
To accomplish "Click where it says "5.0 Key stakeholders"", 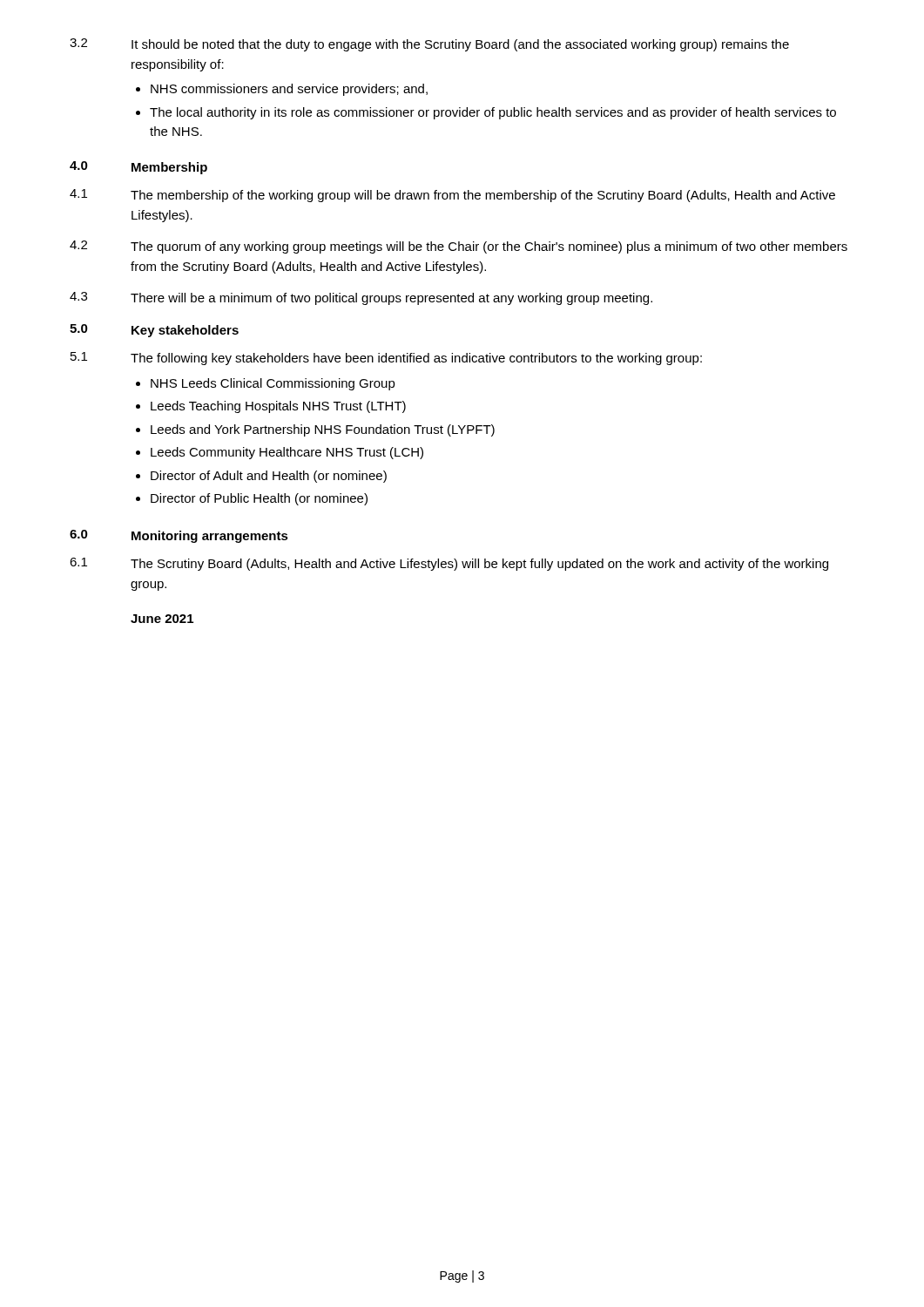I will [x=154, y=331].
